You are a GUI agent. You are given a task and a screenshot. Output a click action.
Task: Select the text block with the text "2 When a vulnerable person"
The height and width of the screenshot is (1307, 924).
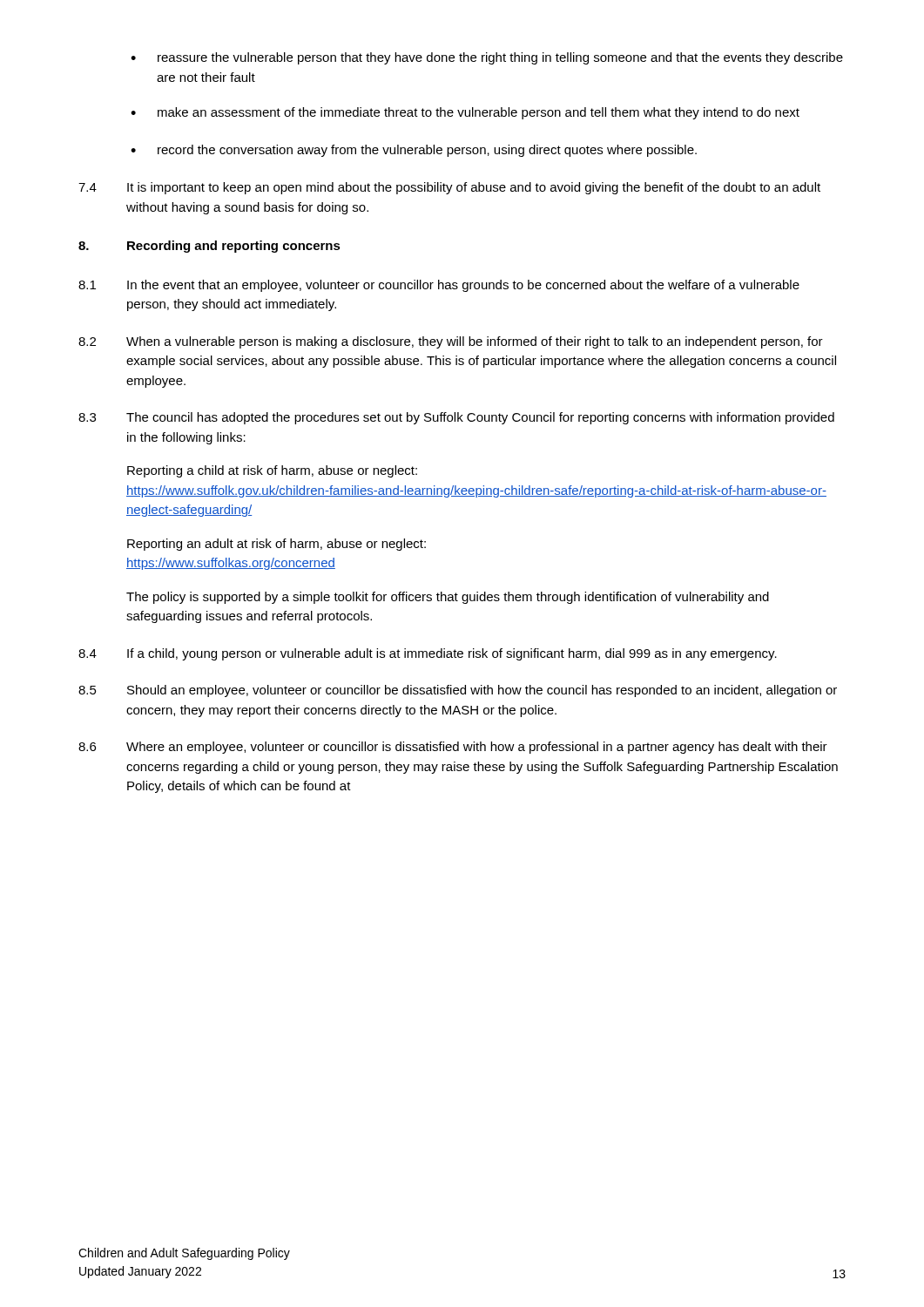(462, 361)
